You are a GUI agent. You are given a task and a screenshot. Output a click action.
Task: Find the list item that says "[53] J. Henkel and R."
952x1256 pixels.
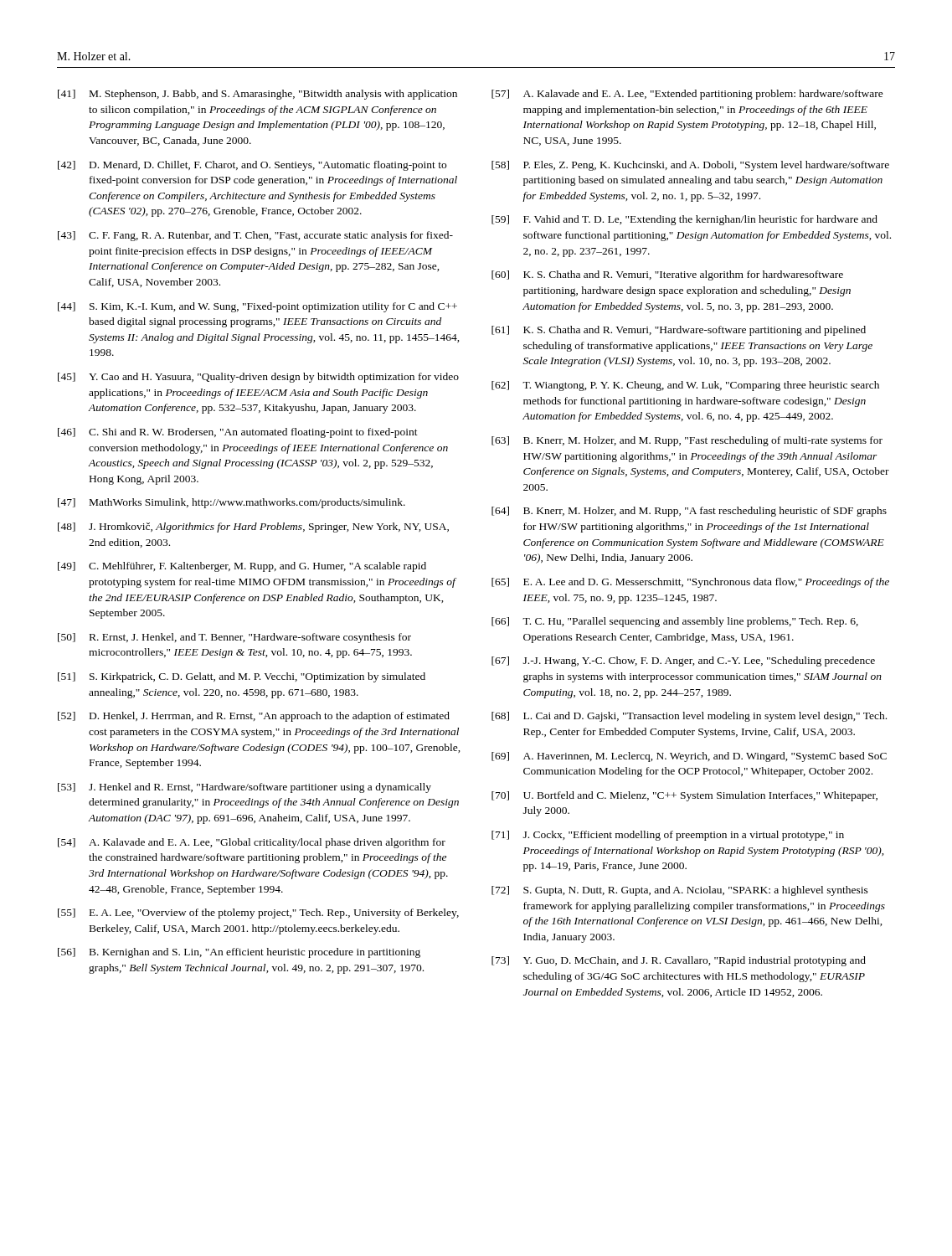[259, 803]
